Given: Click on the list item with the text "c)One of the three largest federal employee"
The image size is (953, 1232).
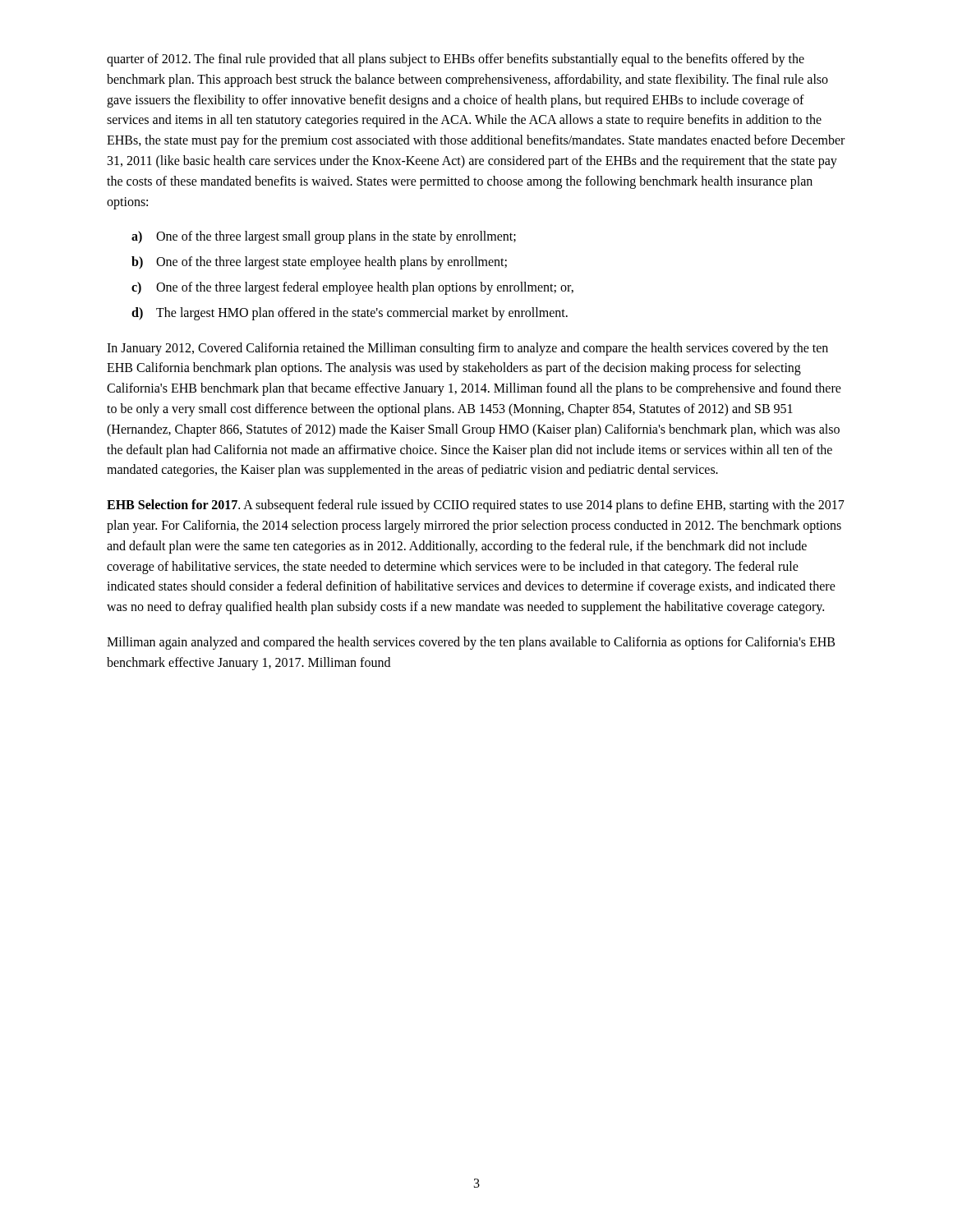Looking at the screenshot, I should point(353,288).
